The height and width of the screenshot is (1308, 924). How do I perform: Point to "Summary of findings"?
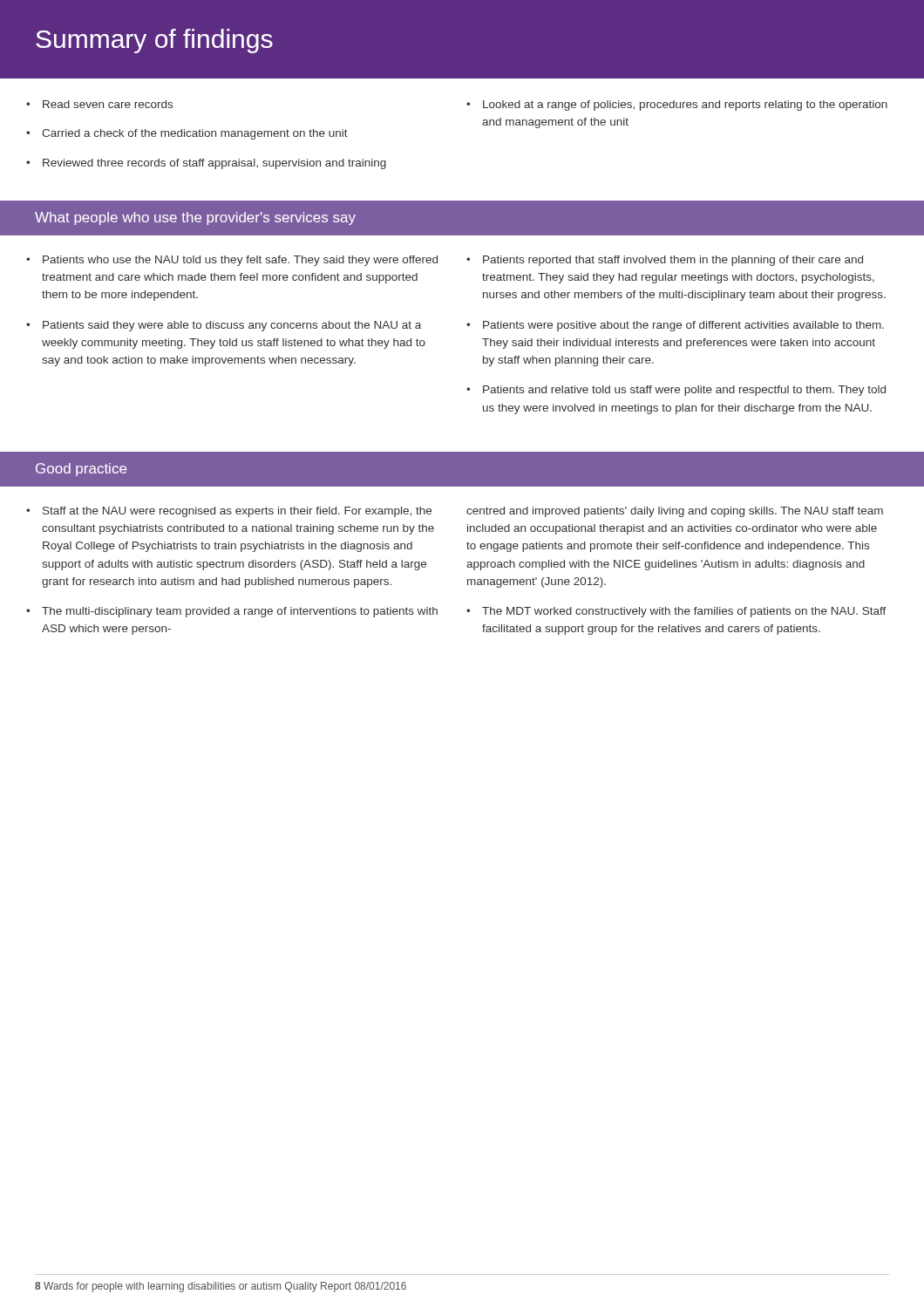[x=154, y=41]
